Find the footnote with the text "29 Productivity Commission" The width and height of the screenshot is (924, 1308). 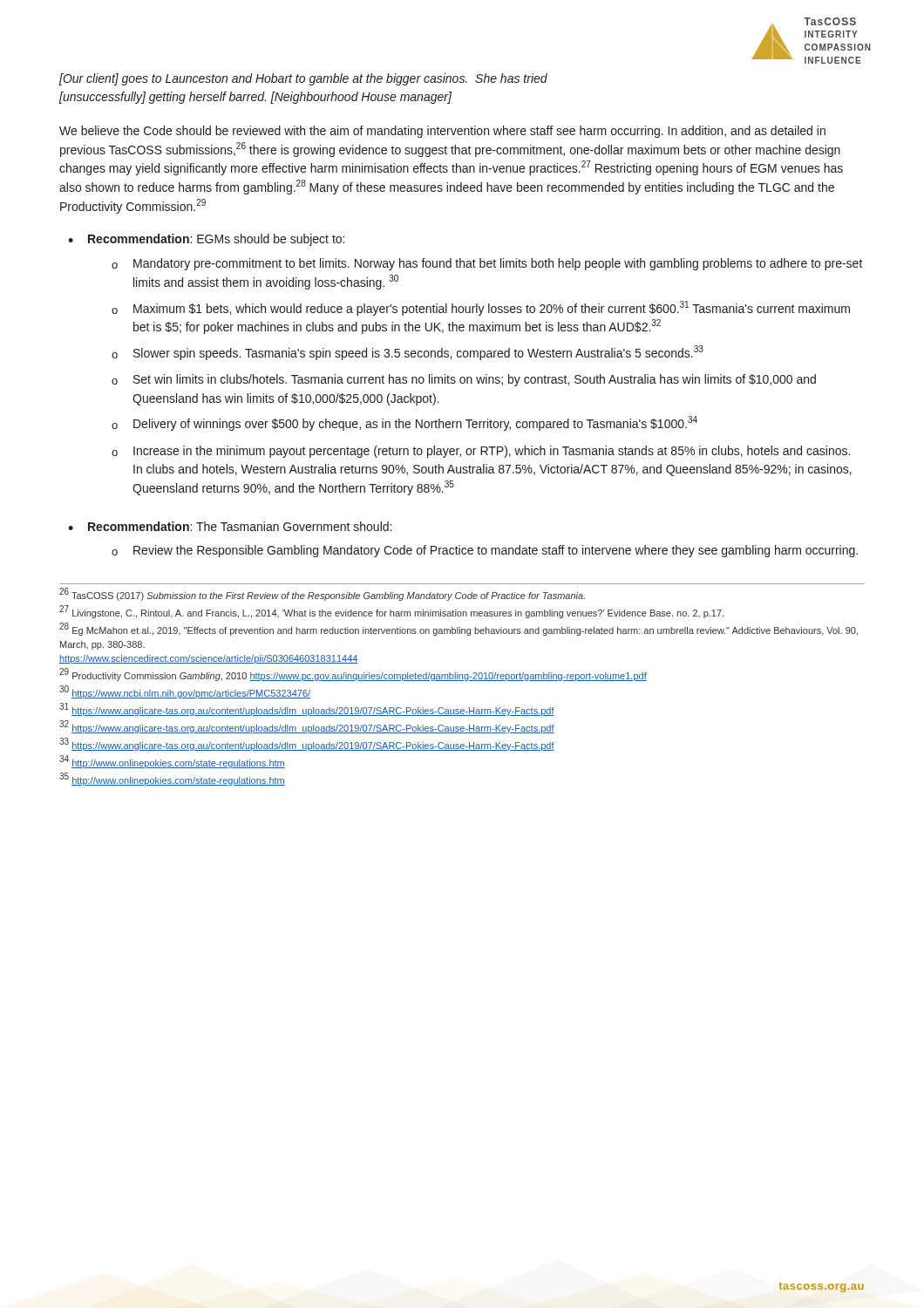tap(353, 675)
